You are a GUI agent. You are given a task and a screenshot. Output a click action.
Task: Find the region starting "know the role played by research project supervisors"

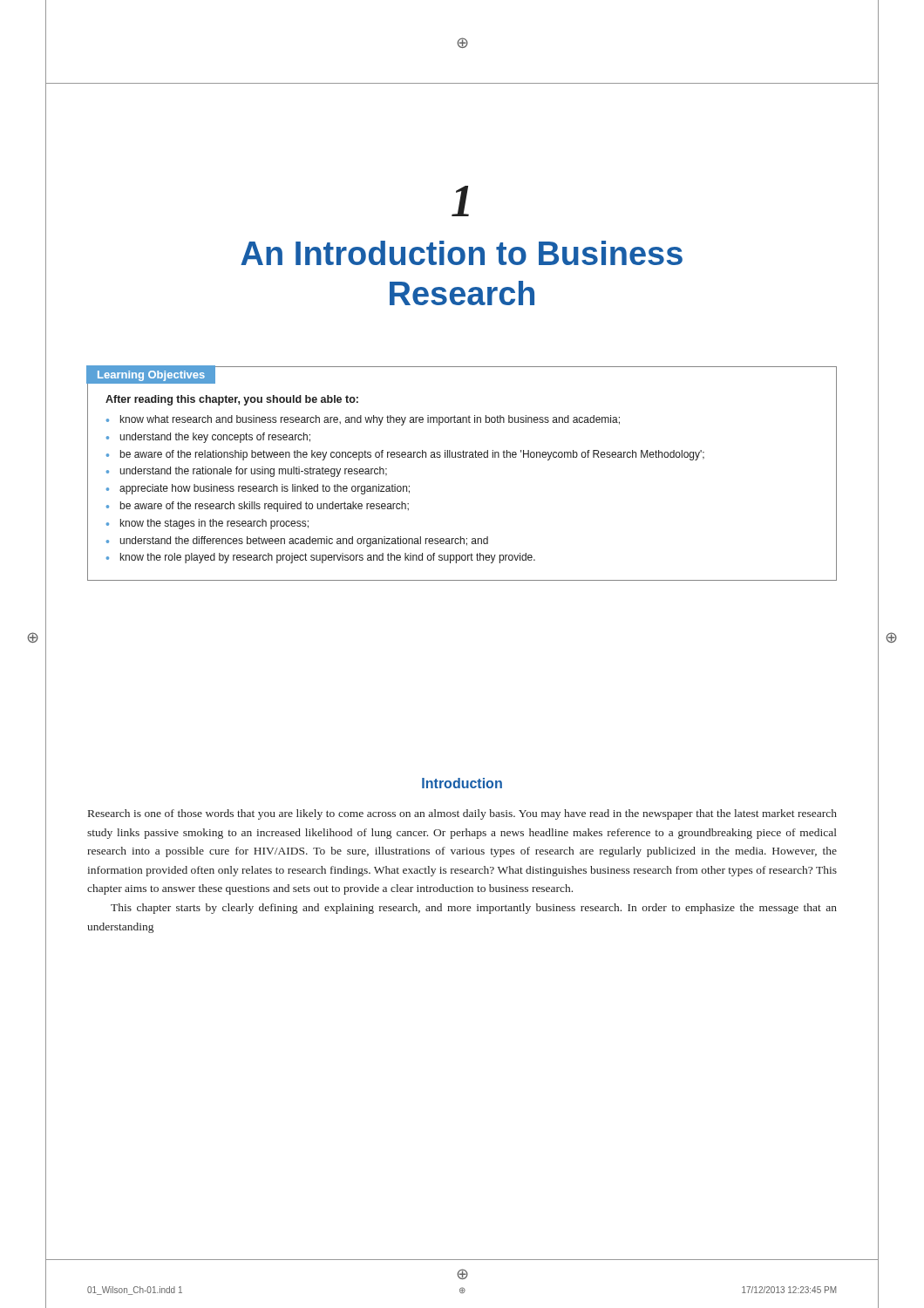328,558
